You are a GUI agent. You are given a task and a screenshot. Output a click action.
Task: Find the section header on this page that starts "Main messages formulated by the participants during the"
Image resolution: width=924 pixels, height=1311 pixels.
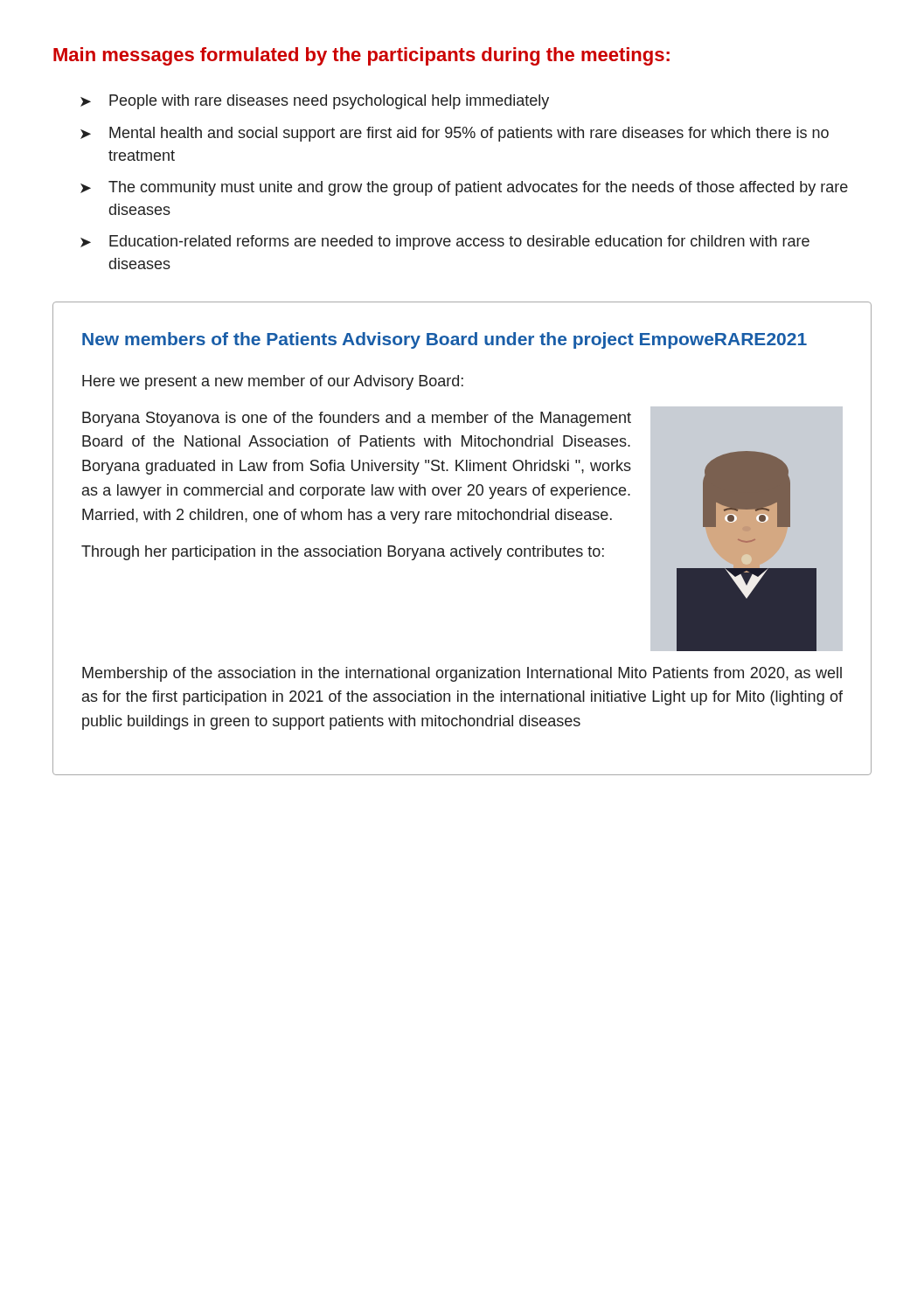coord(362,55)
